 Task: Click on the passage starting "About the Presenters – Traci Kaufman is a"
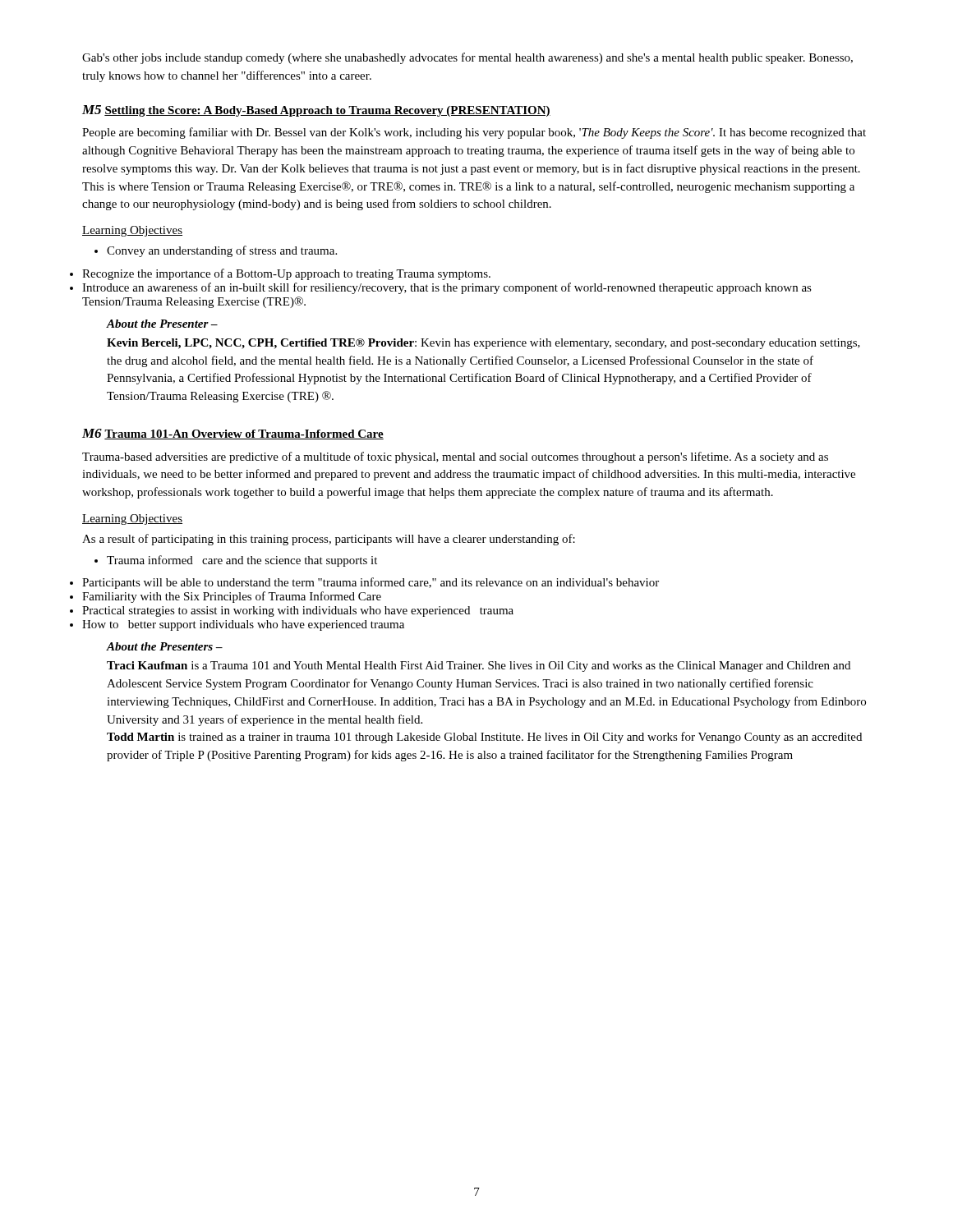click(489, 702)
